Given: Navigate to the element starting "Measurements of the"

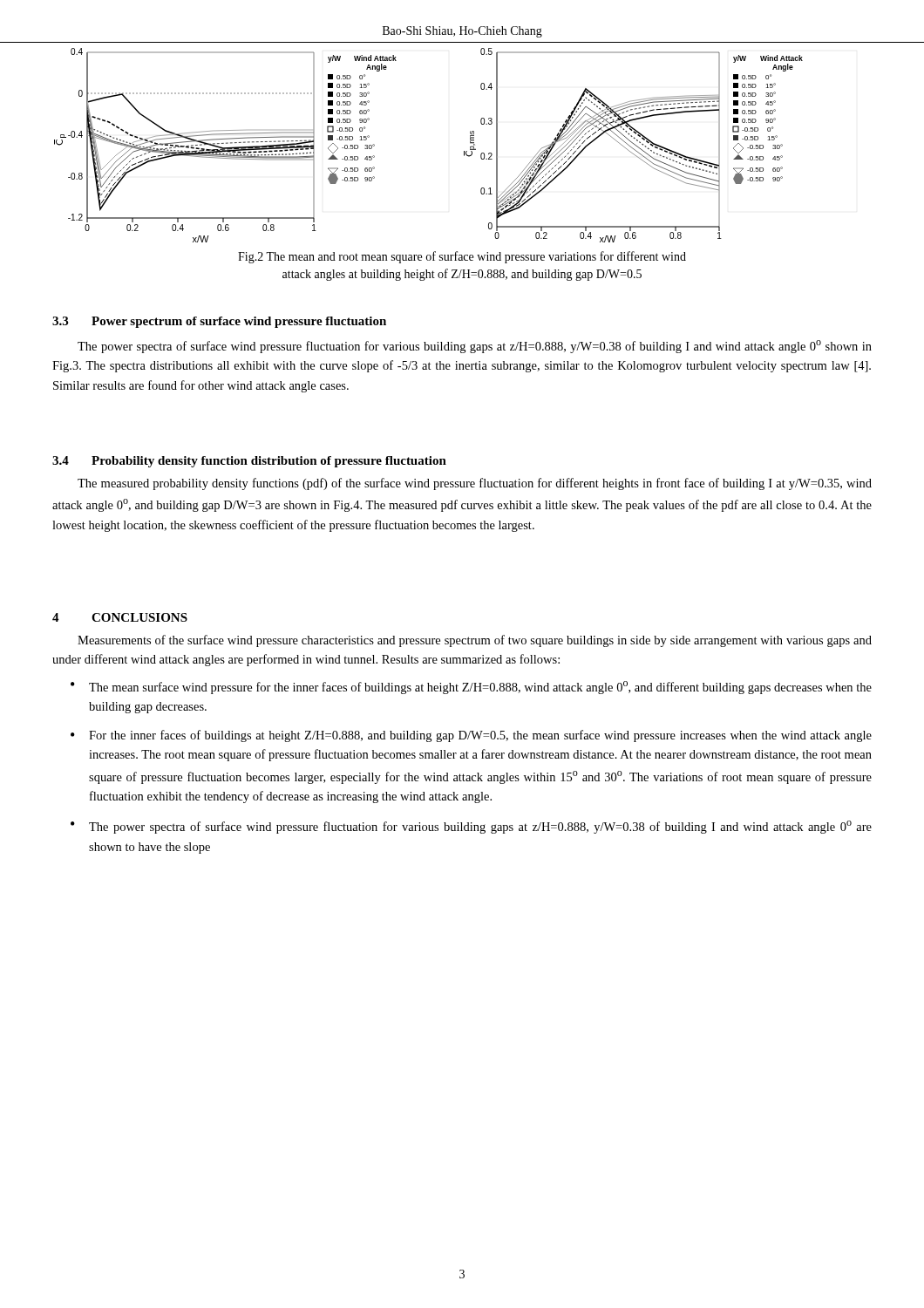Looking at the screenshot, I should 462,650.
